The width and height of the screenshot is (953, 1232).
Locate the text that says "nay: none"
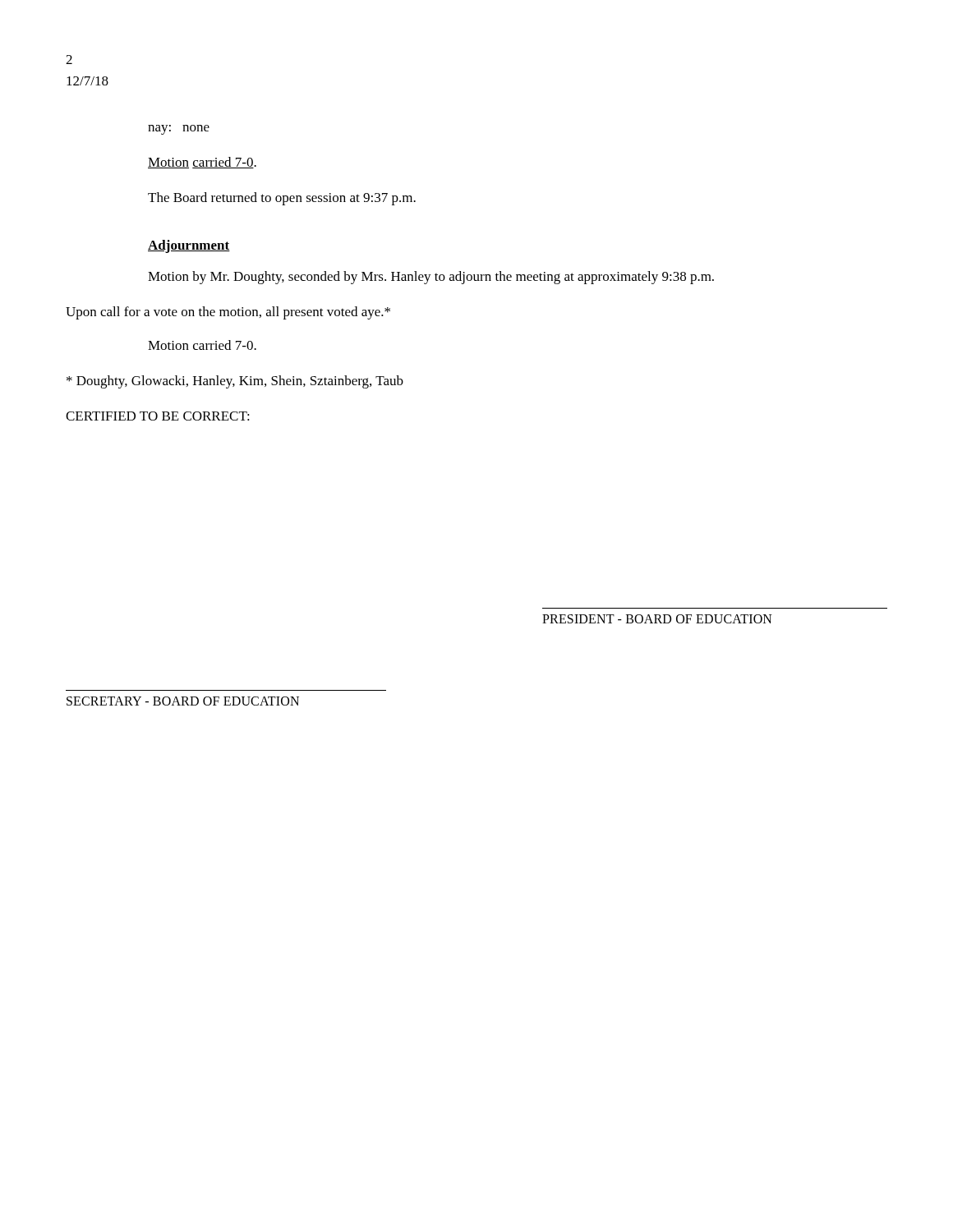coord(179,127)
